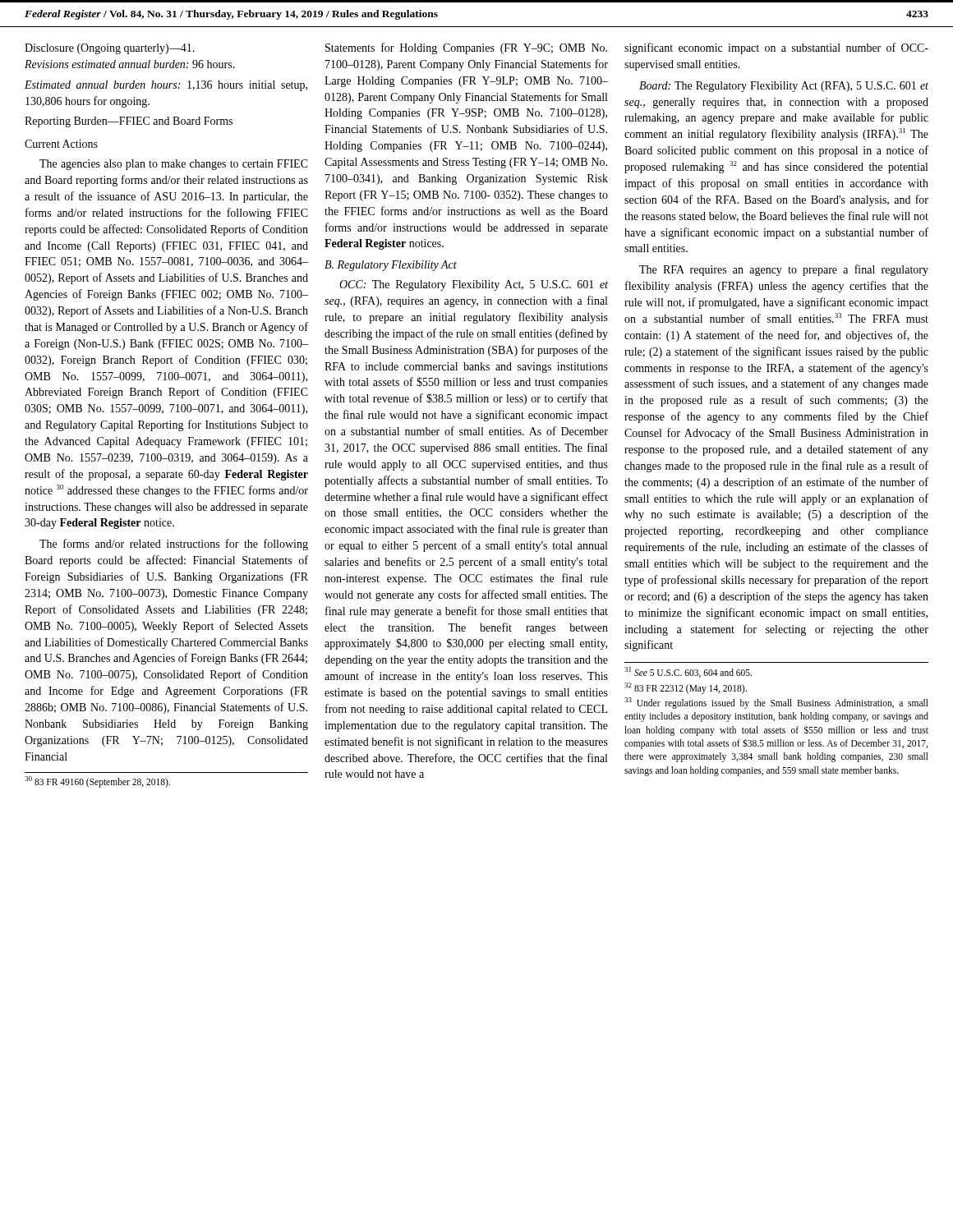Screen dimensions: 1232x953
Task: Where is the passage that starts "significant economic impact on a substantial number"?
Action: click(776, 56)
